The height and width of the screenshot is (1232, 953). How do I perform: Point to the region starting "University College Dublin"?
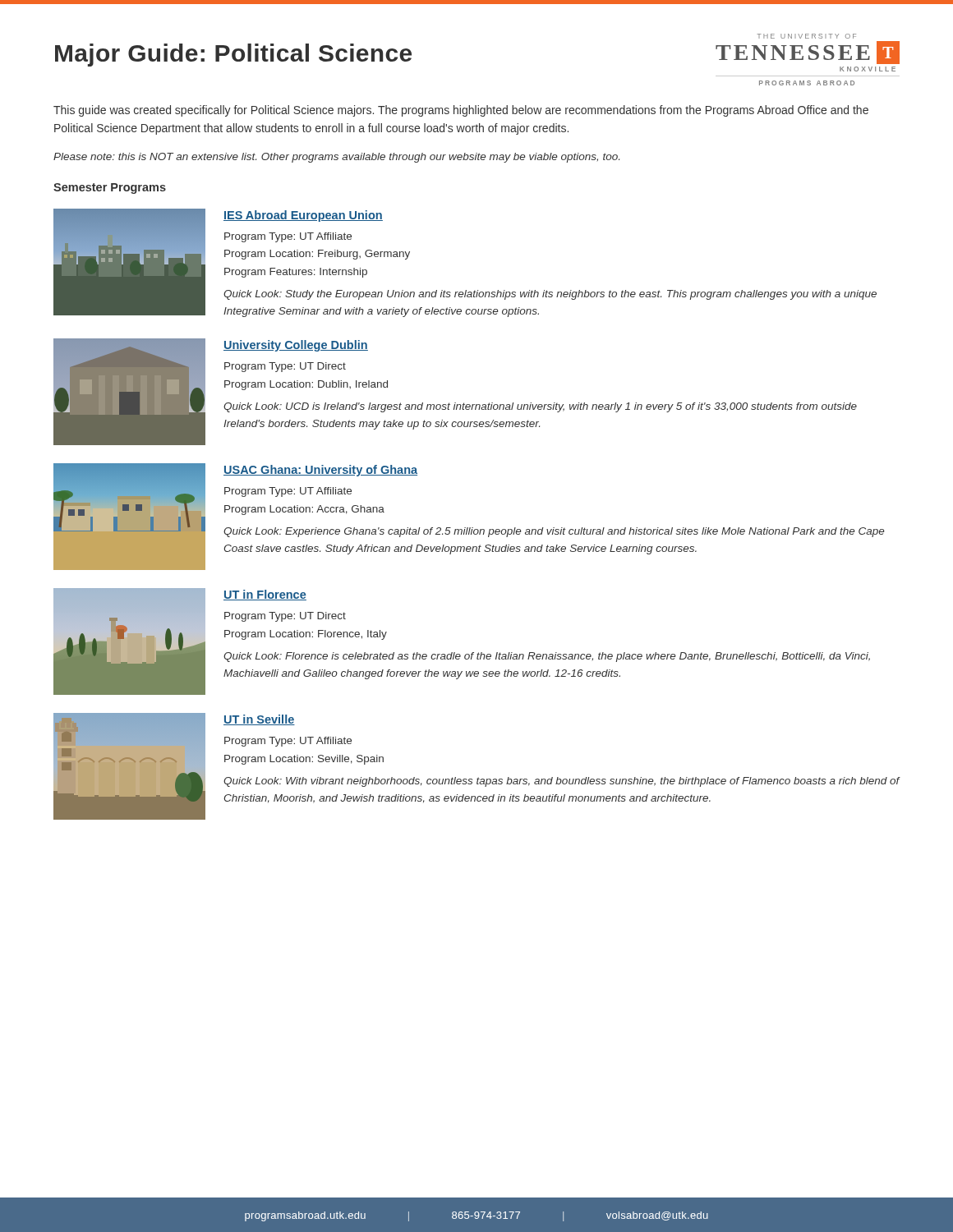tap(296, 346)
